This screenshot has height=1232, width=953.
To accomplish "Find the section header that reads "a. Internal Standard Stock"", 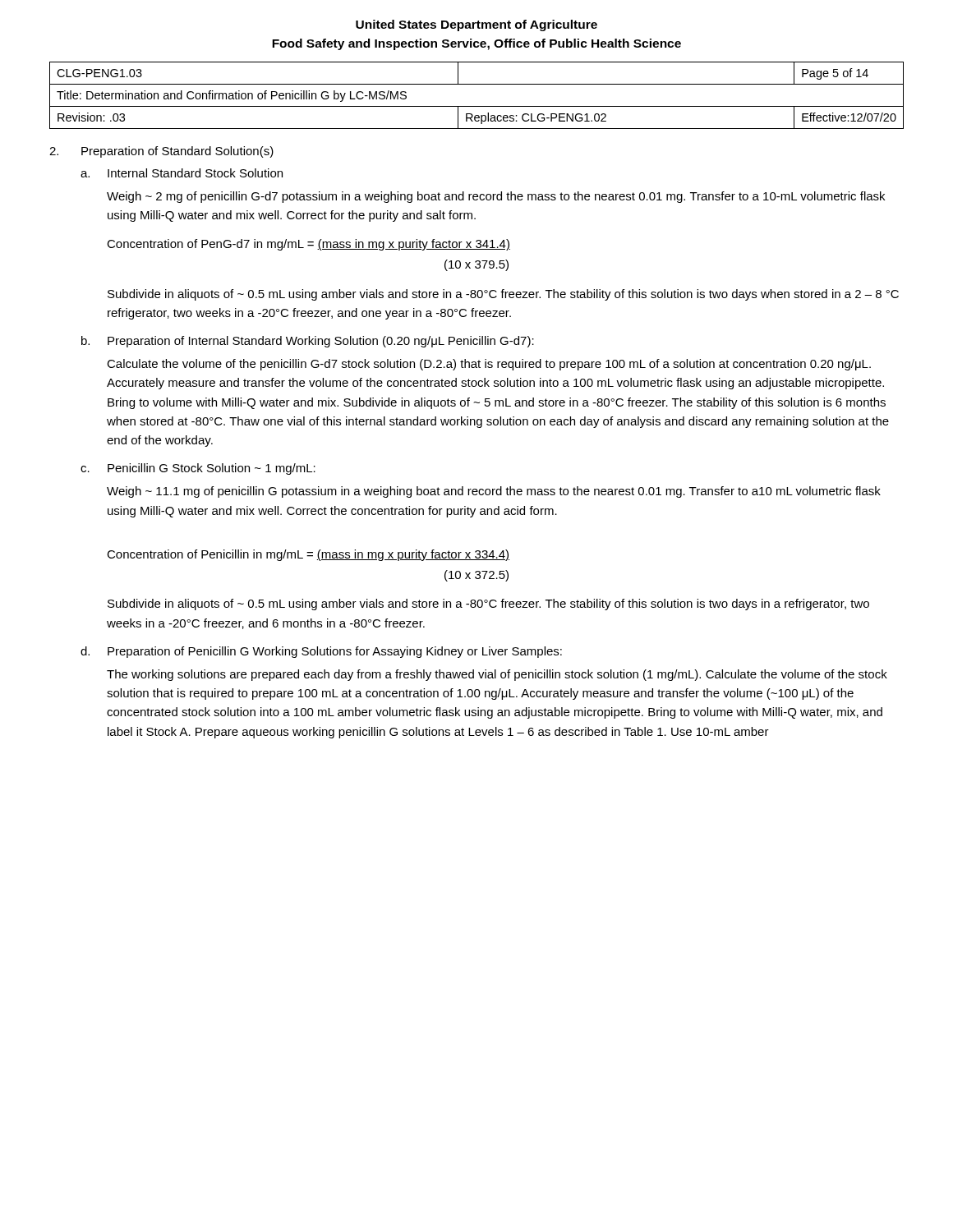I will [182, 172].
